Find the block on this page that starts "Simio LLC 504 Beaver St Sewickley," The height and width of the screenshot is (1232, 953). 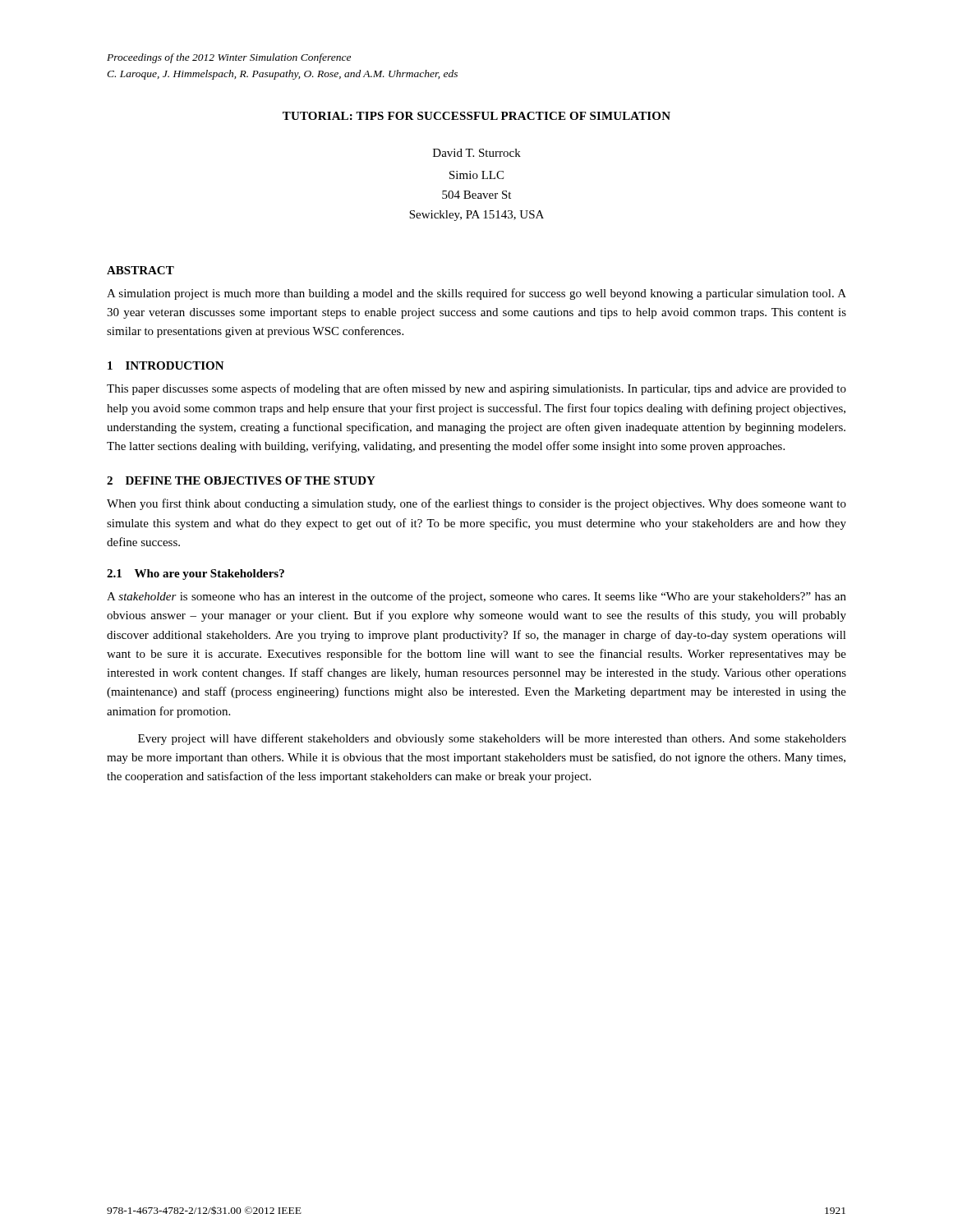476,194
